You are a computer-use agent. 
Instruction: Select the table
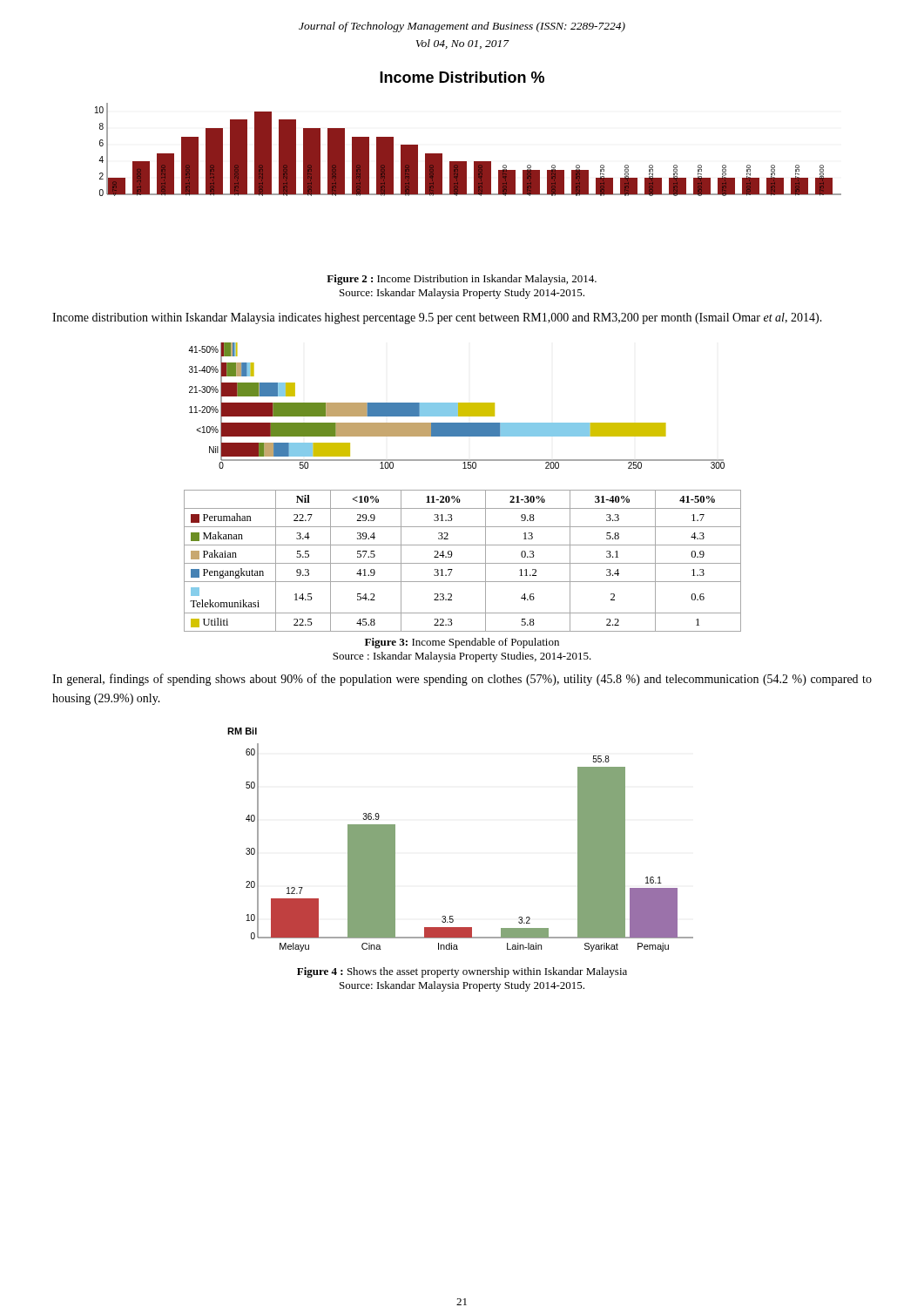coord(462,561)
